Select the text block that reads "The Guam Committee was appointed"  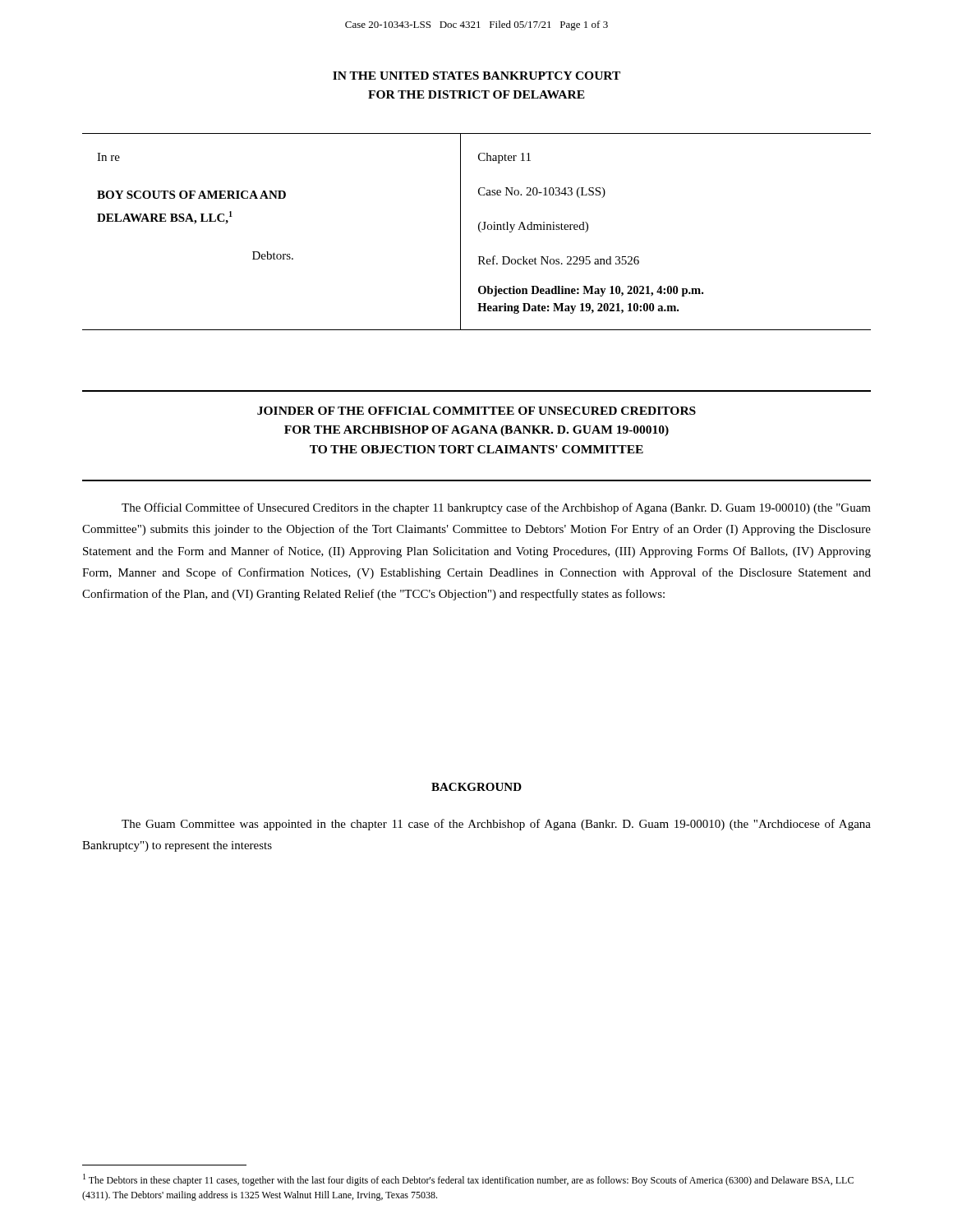point(476,835)
